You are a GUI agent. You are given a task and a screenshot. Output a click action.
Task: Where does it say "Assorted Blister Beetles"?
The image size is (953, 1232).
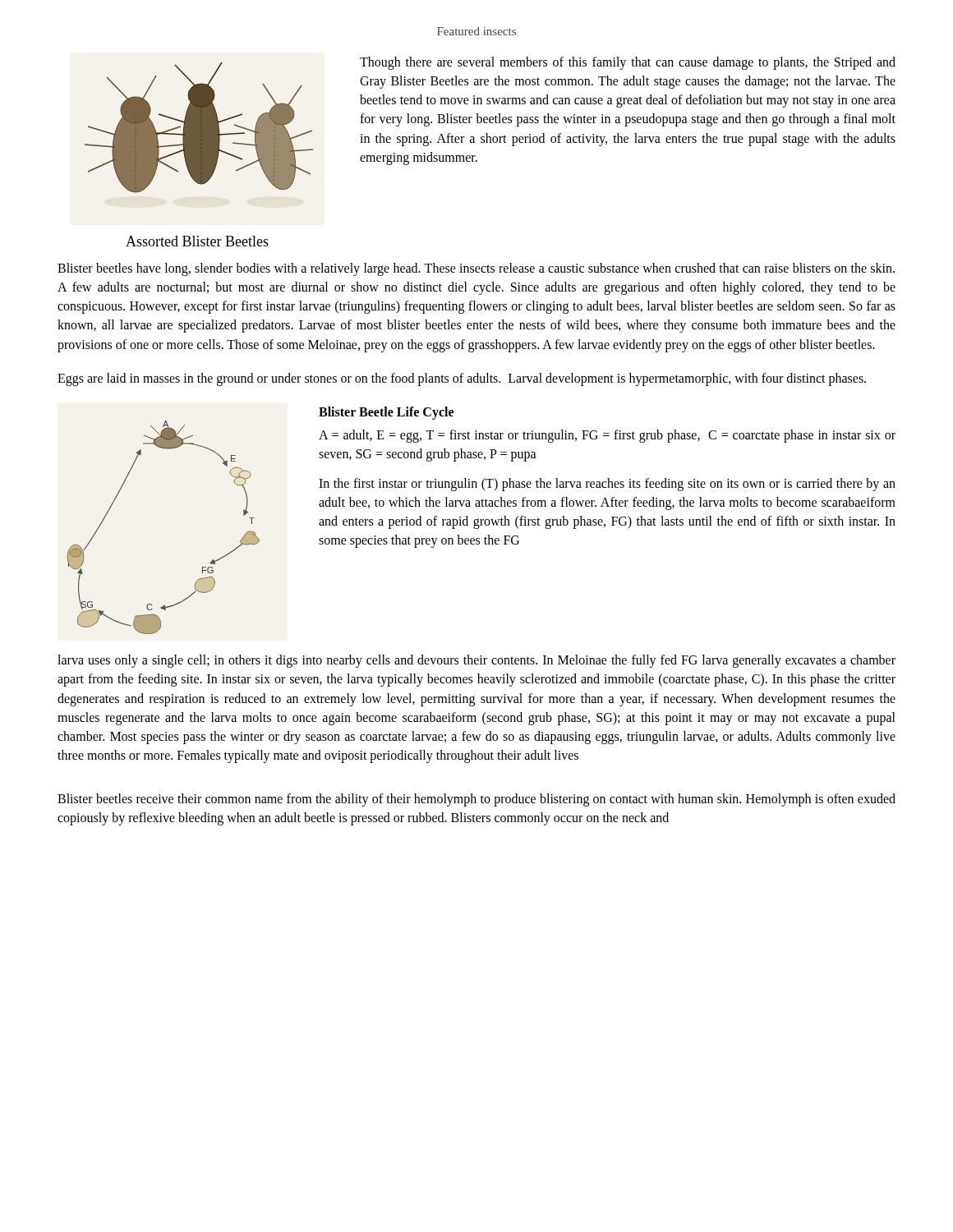(197, 241)
